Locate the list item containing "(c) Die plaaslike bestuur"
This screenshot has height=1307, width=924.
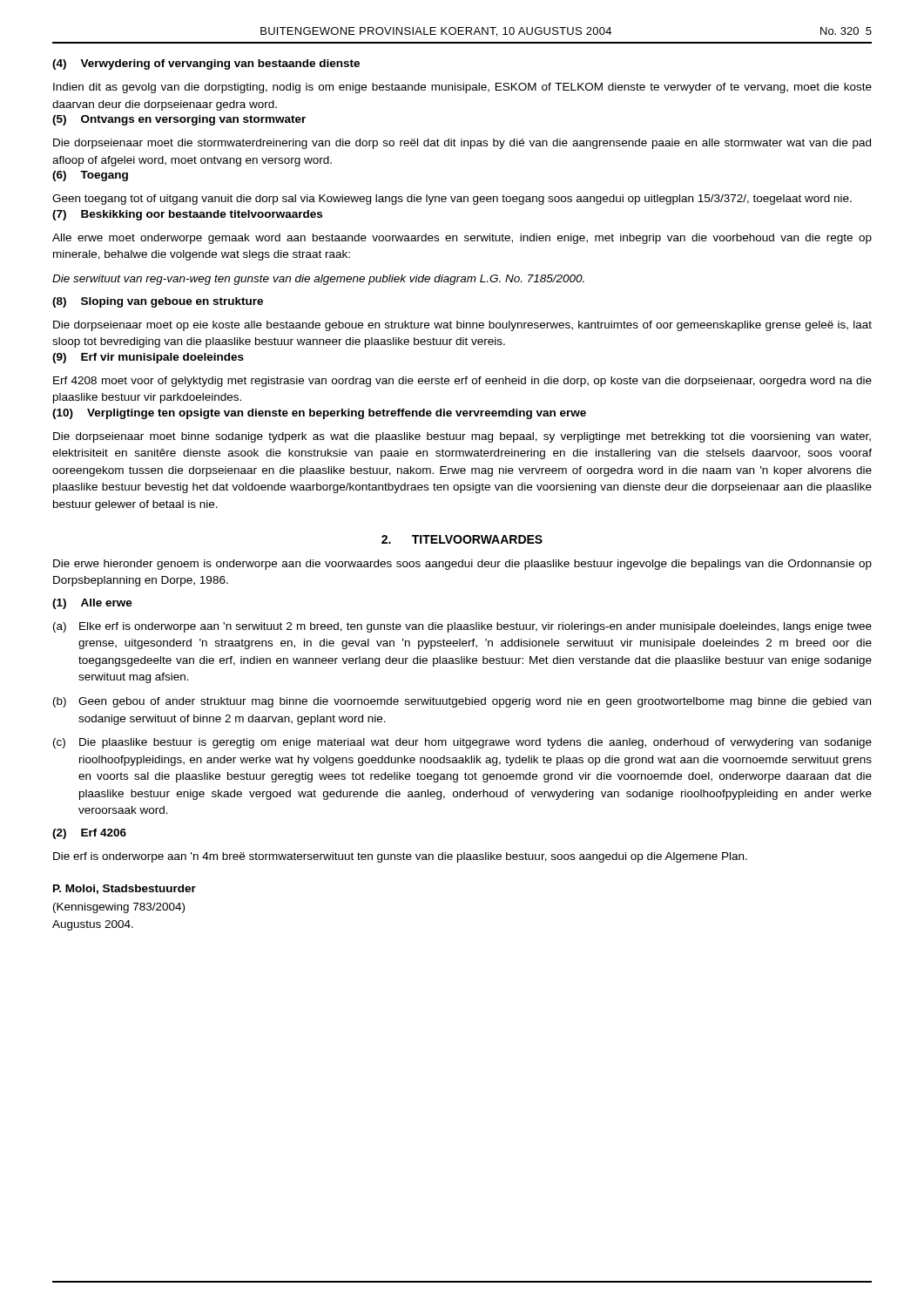pos(462,776)
